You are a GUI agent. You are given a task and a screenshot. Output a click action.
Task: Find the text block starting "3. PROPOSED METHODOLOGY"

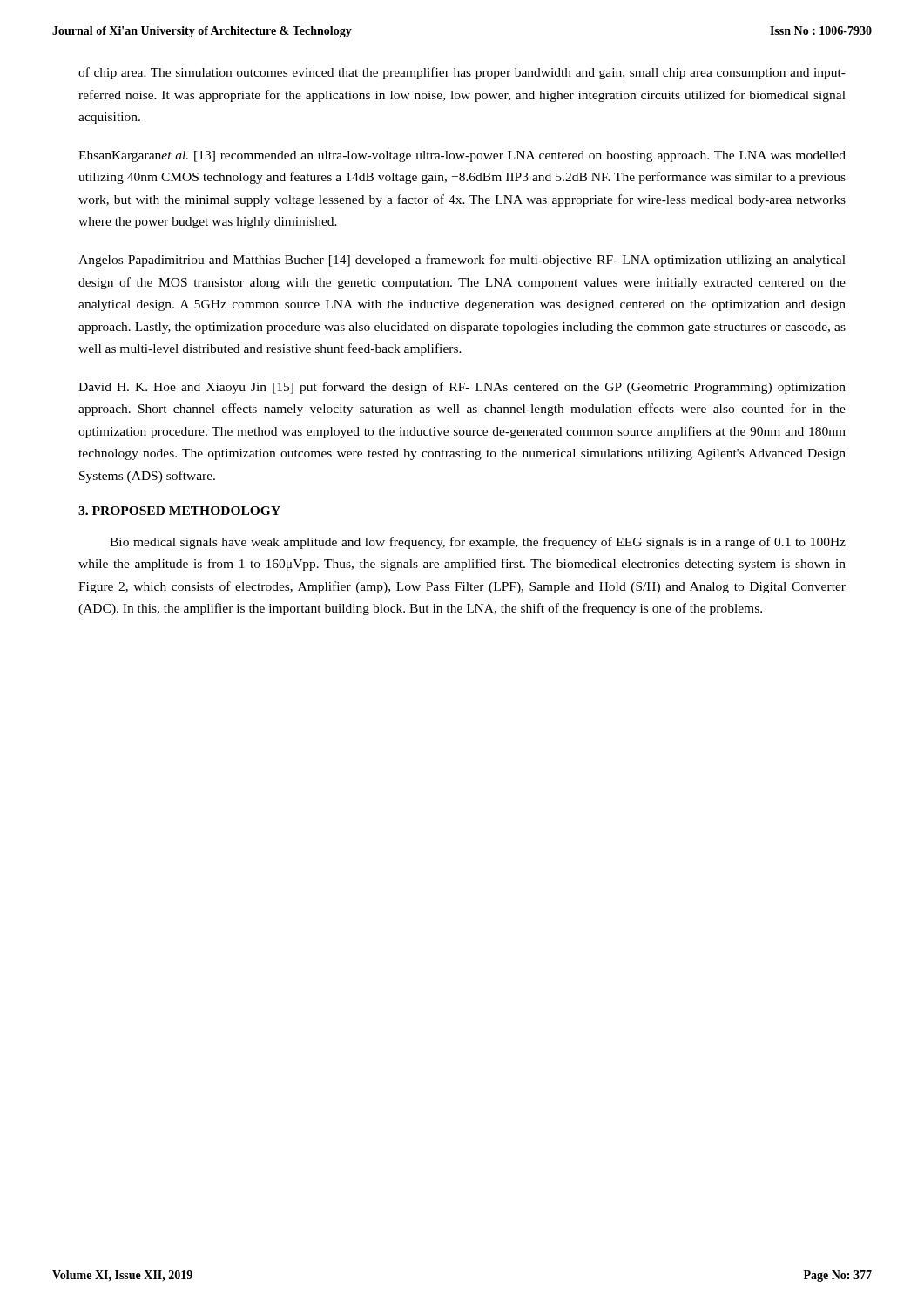point(179,510)
